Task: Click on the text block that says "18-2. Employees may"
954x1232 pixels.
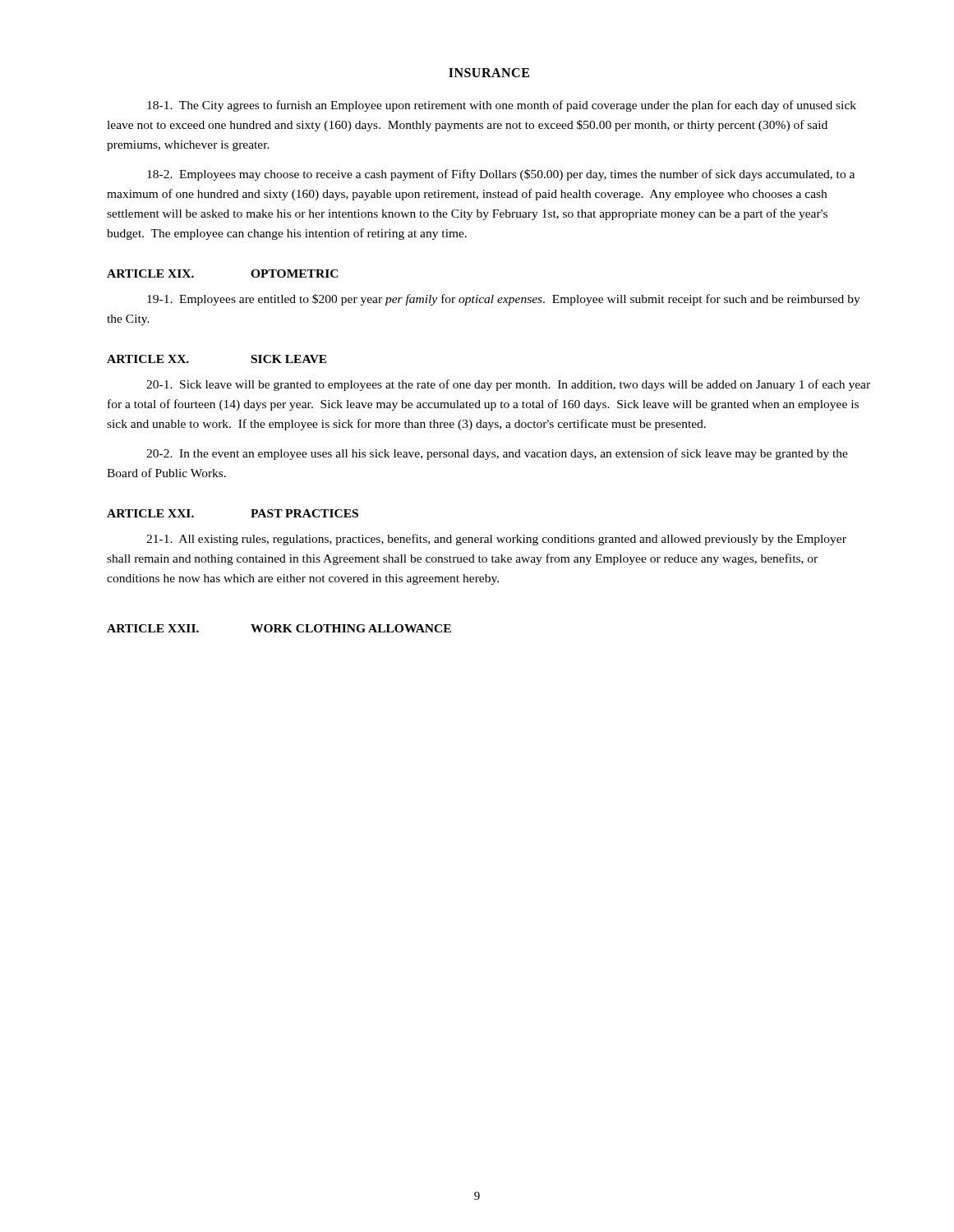Action: (x=481, y=203)
